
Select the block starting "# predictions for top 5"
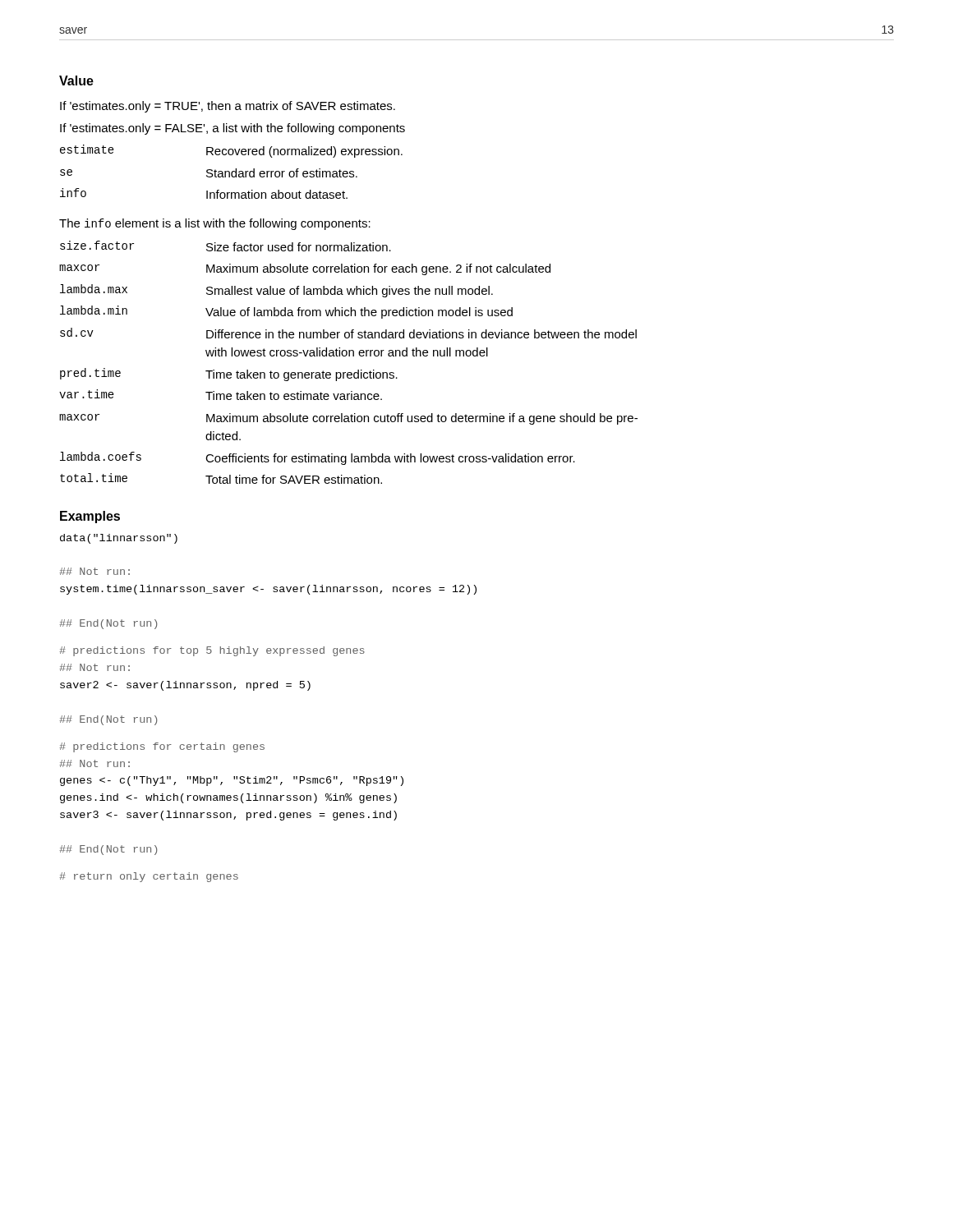pyautogui.click(x=212, y=685)
